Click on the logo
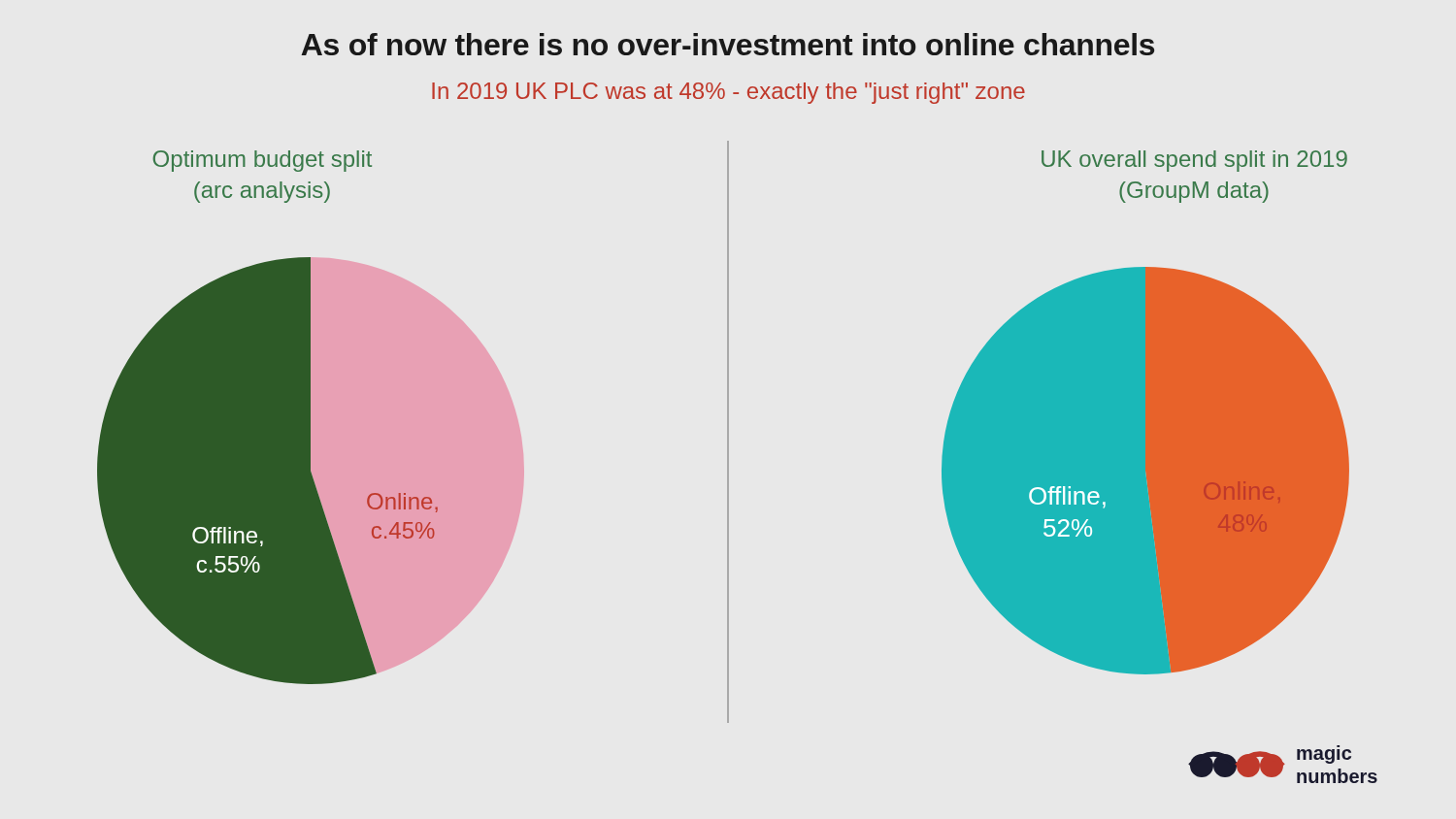 (1296, 758)
